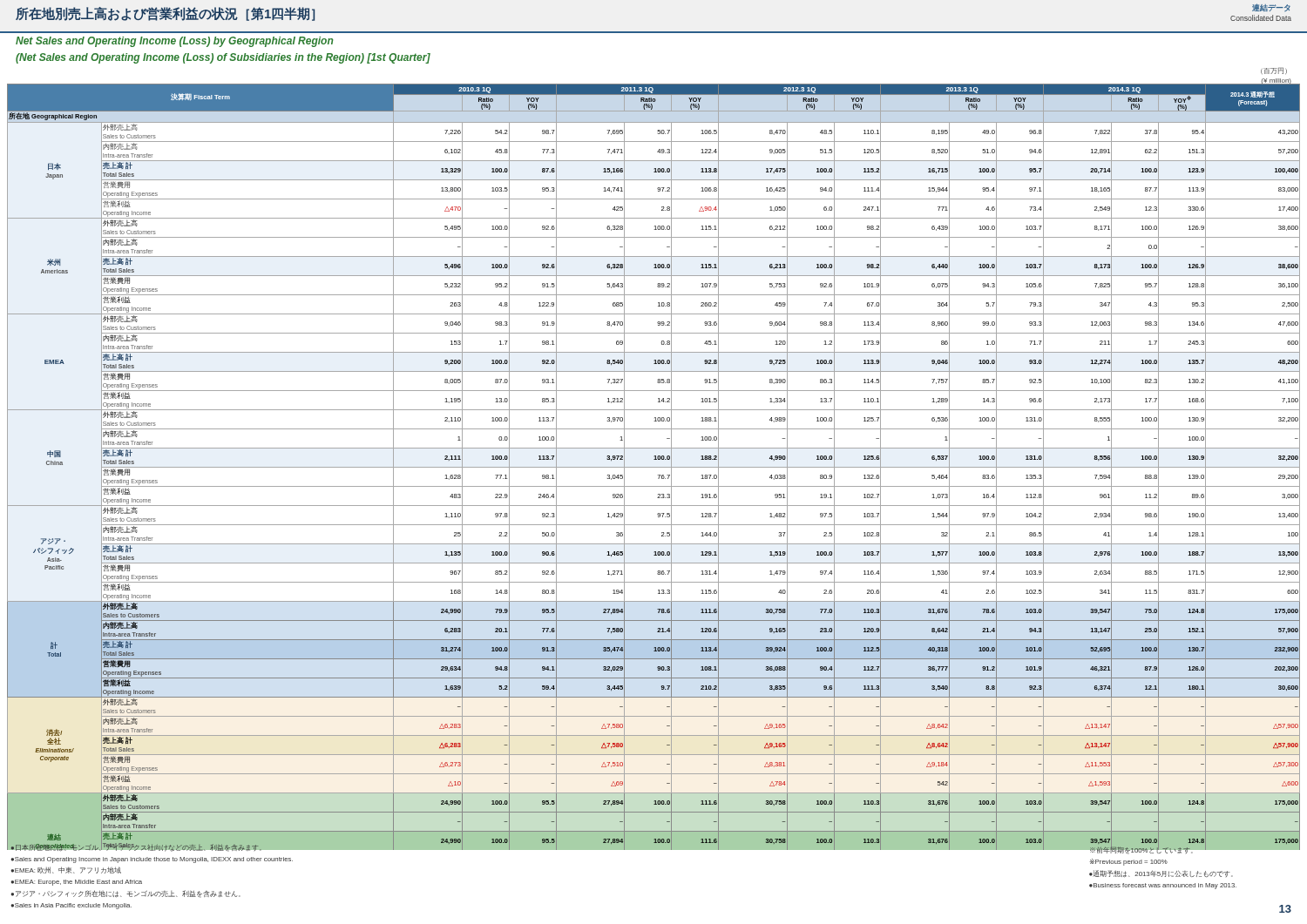
Task: Where is the title that starts "Net Sales and Operating Income (Loss)"?
Action: [x=223, y=49]
